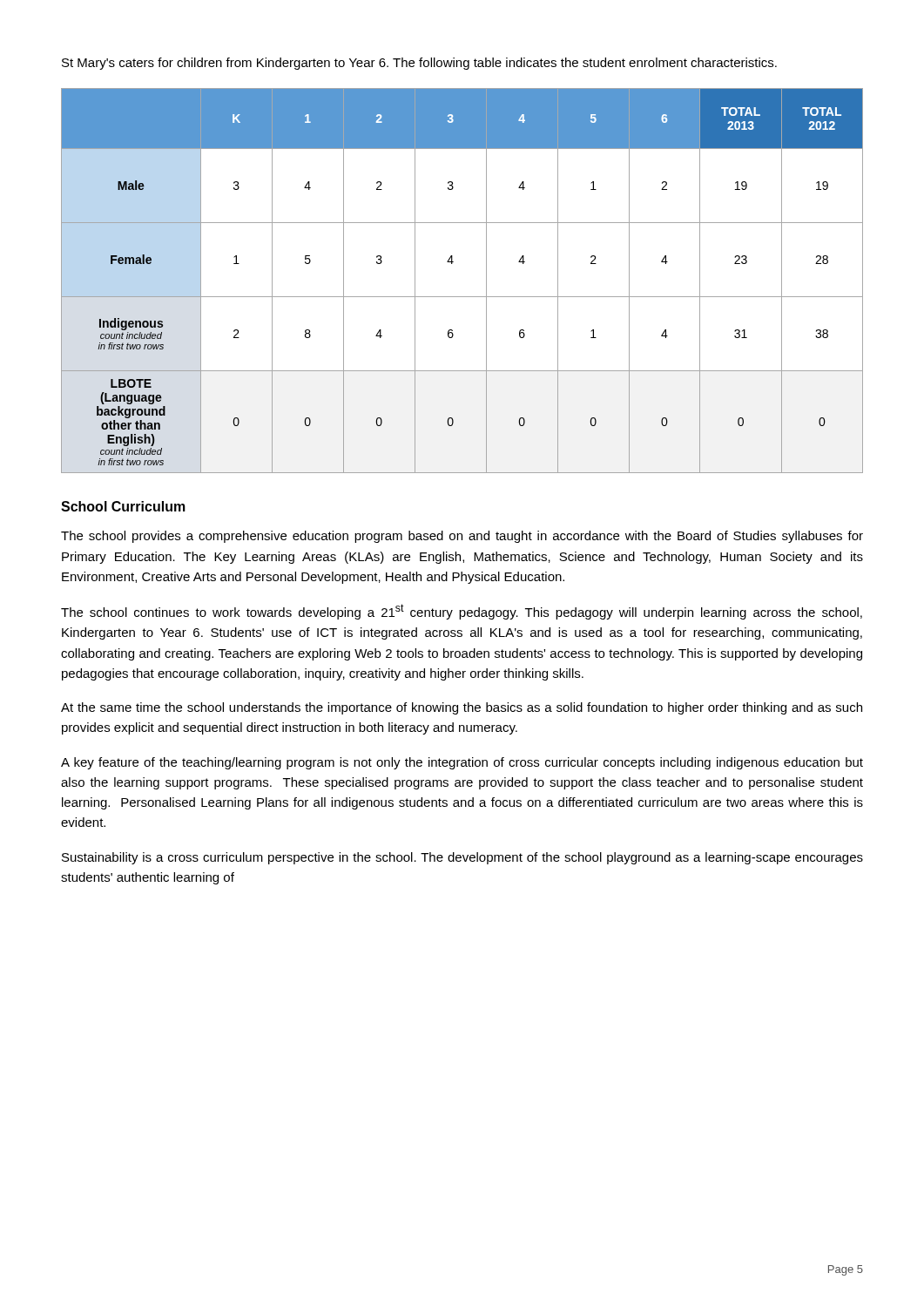The image size is (924, 1307).
Task: Find the table that mentions "TOTAL 2013"
Action: (462, 281)
